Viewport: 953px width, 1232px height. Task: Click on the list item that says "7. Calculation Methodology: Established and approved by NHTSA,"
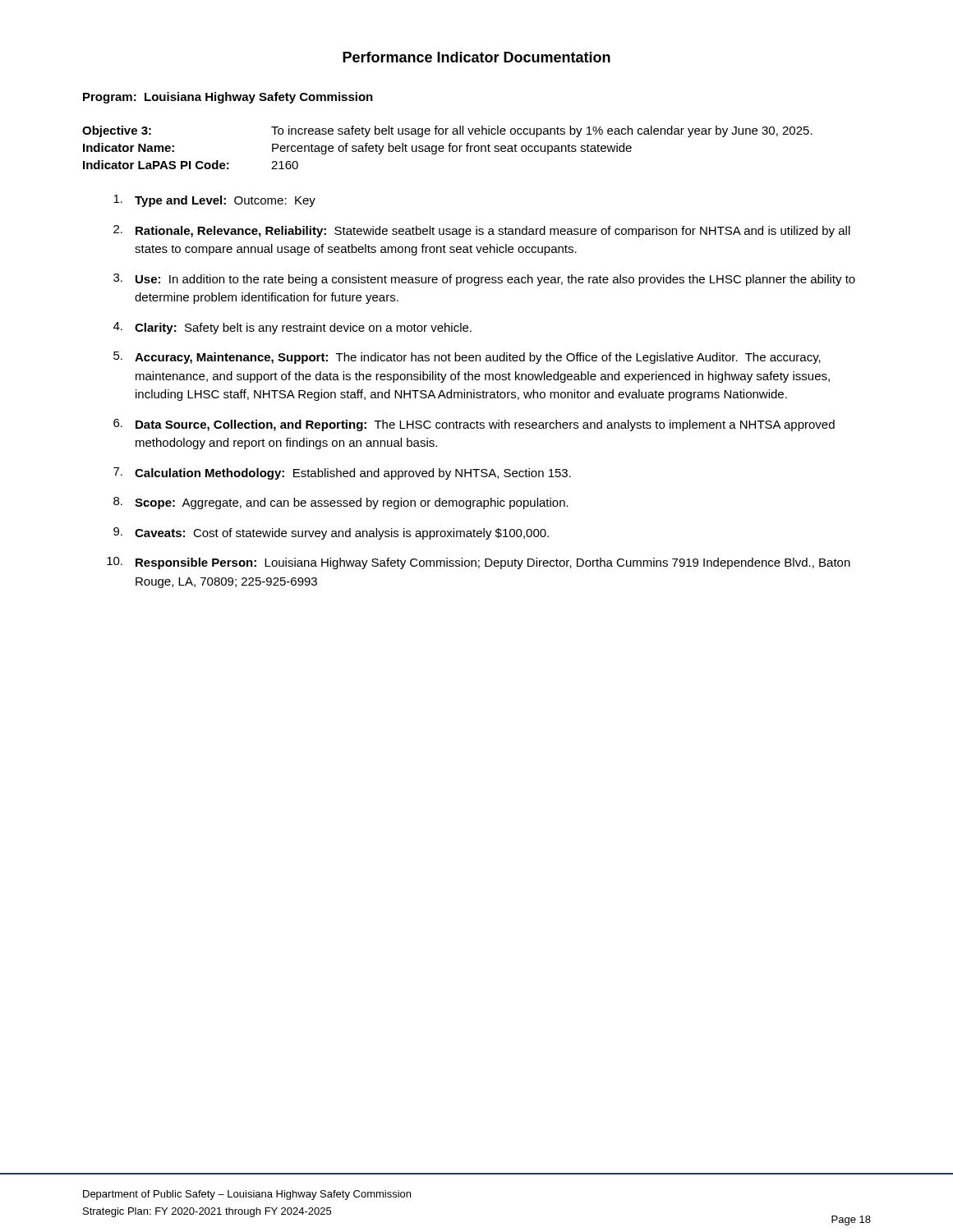pyautogui.click(x=476, y=473)
